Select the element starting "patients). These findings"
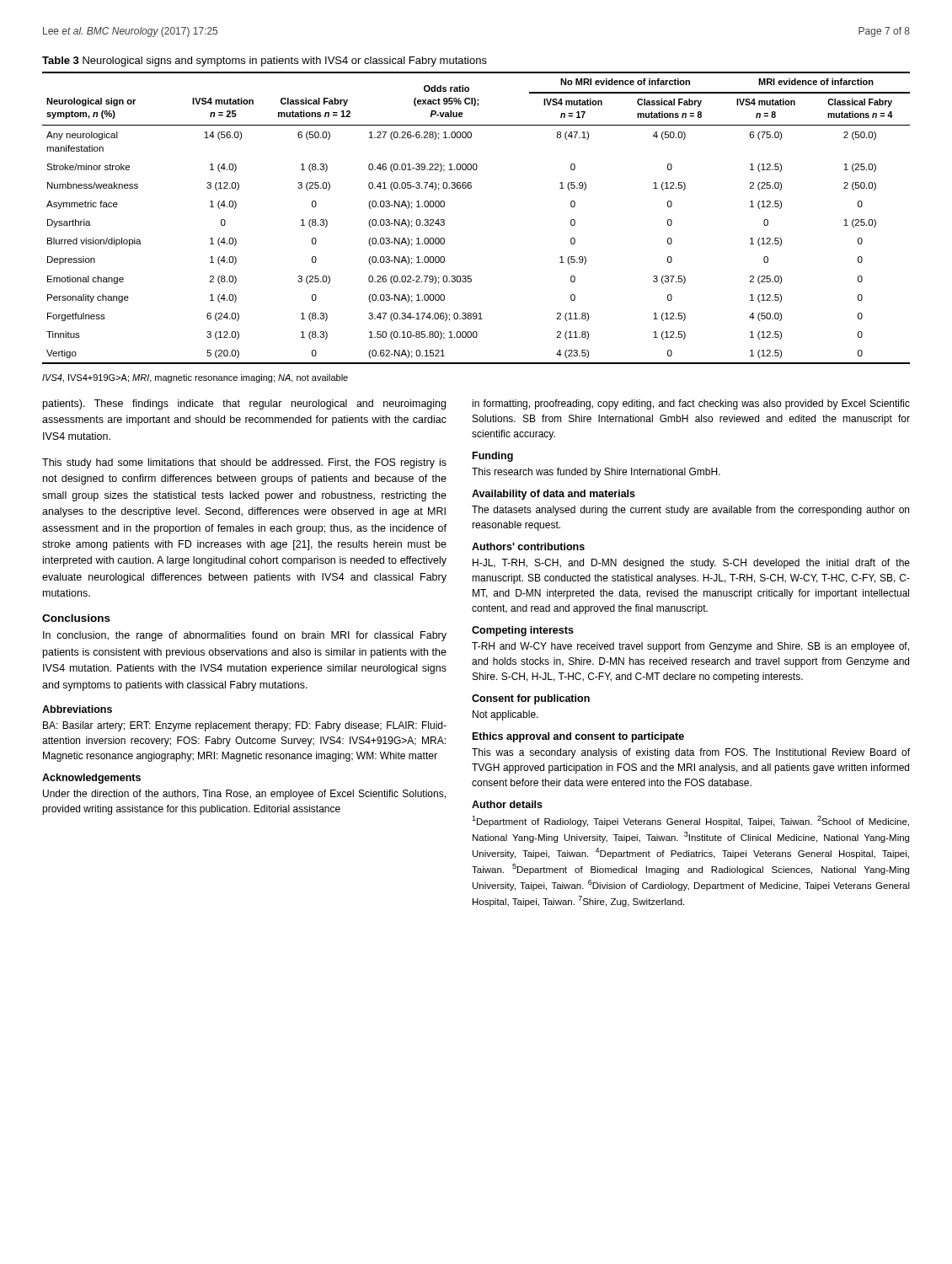Image resolution: width=952 pixels, height=1264 pixels. (244, 420)
